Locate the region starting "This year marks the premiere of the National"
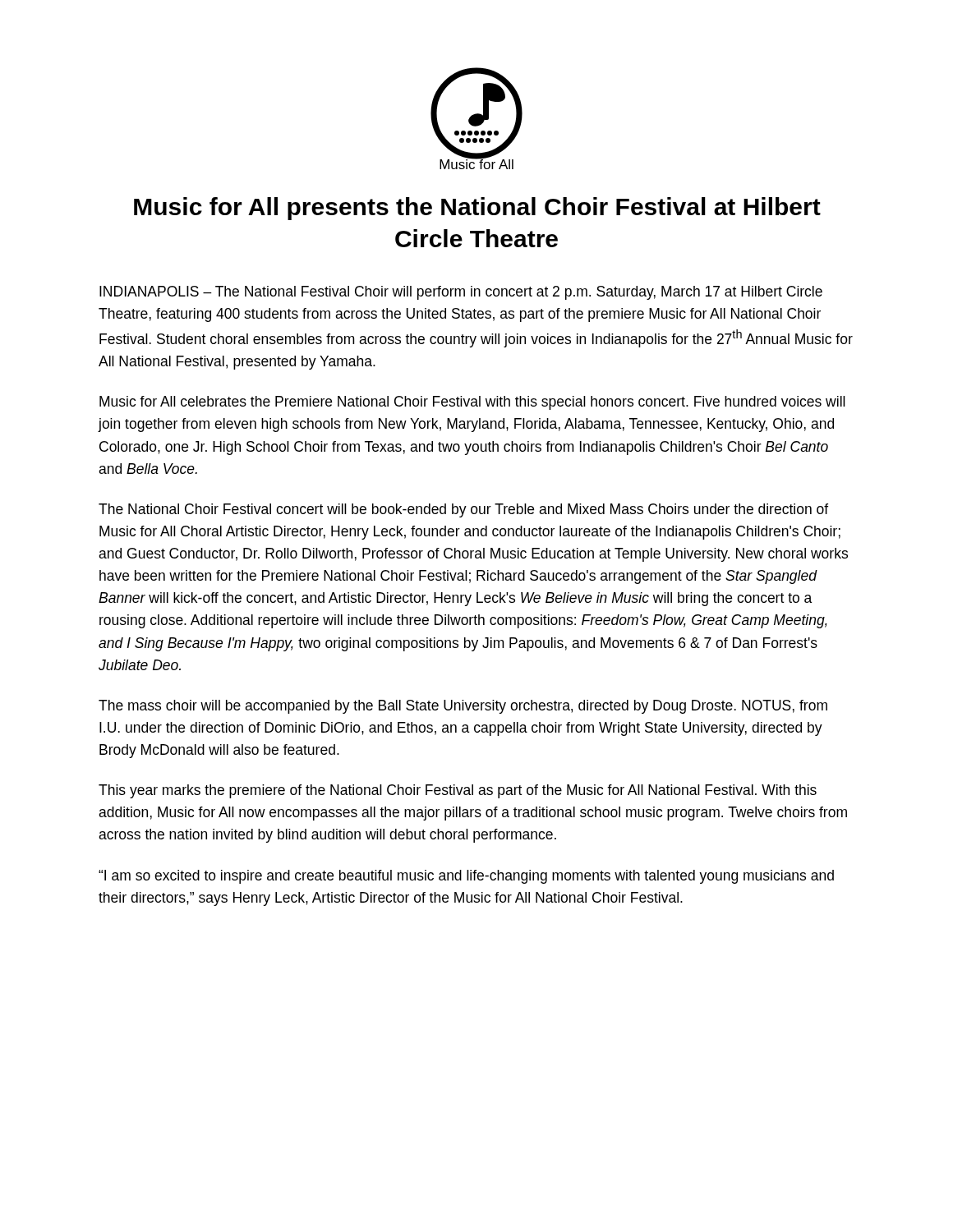Viewport: 953px width, 1232px height. coord(473,813)
